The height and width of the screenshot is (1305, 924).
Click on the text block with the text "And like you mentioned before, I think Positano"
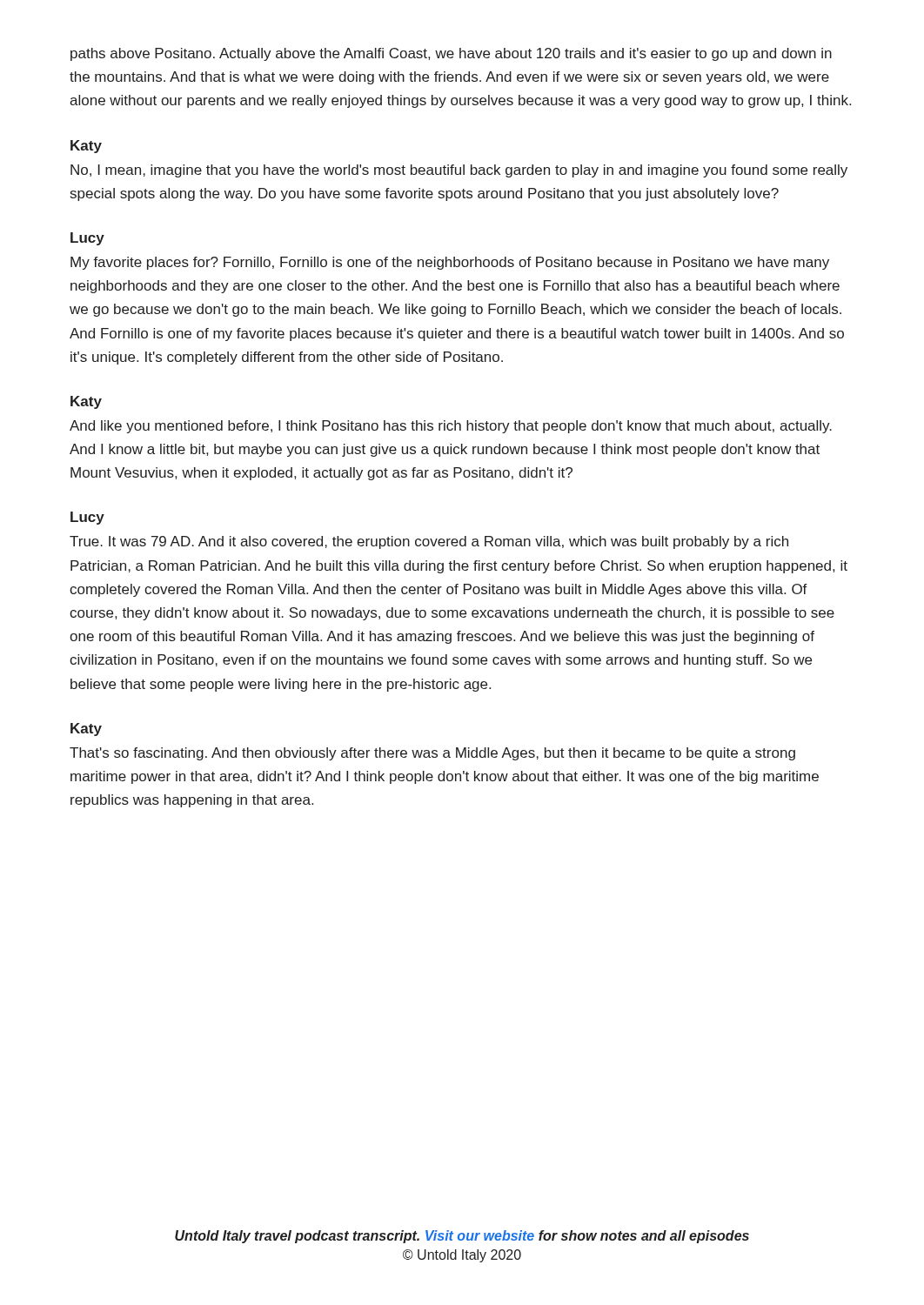point(451,449)
